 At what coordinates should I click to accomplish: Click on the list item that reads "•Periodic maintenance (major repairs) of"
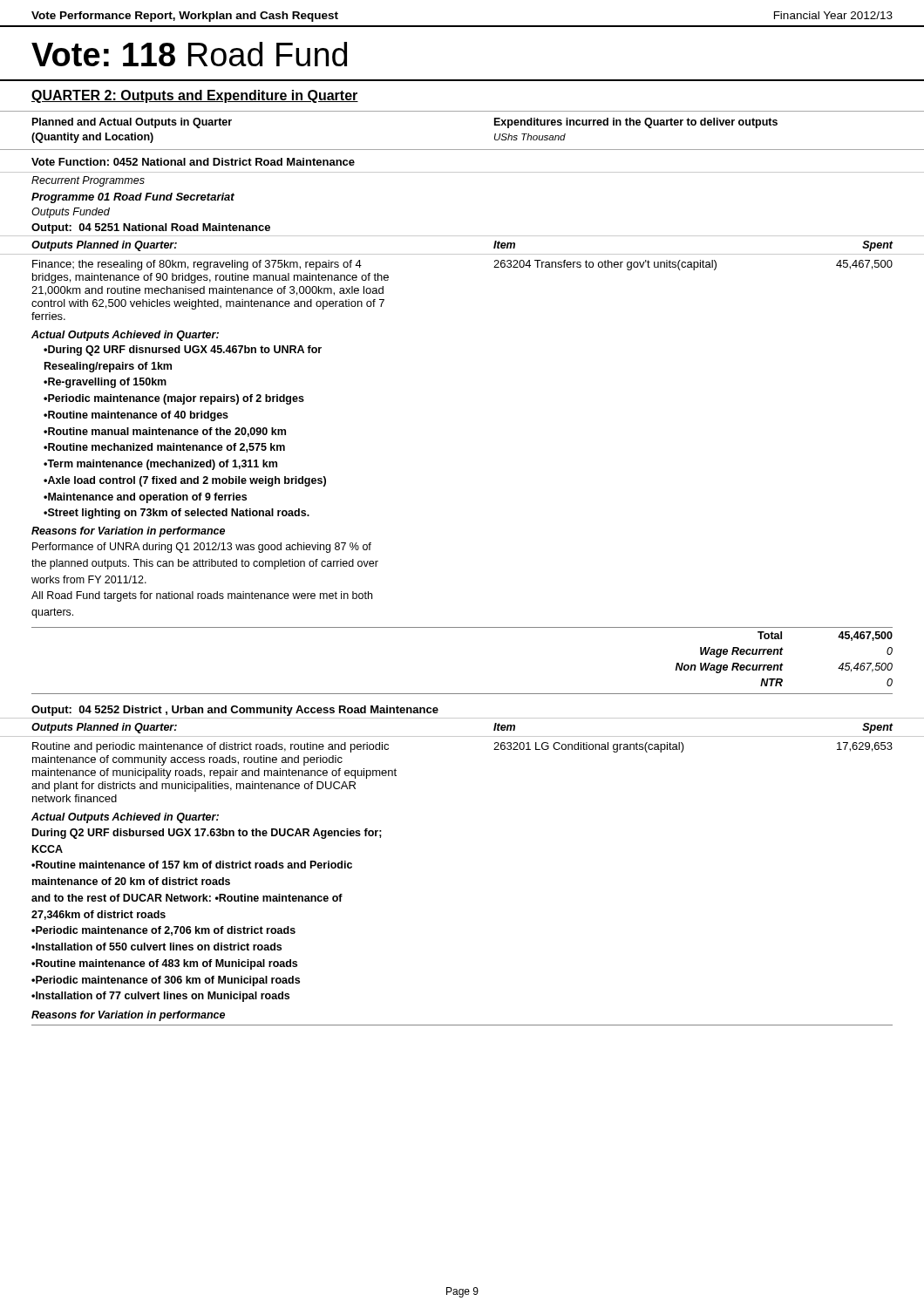point(174,399)
